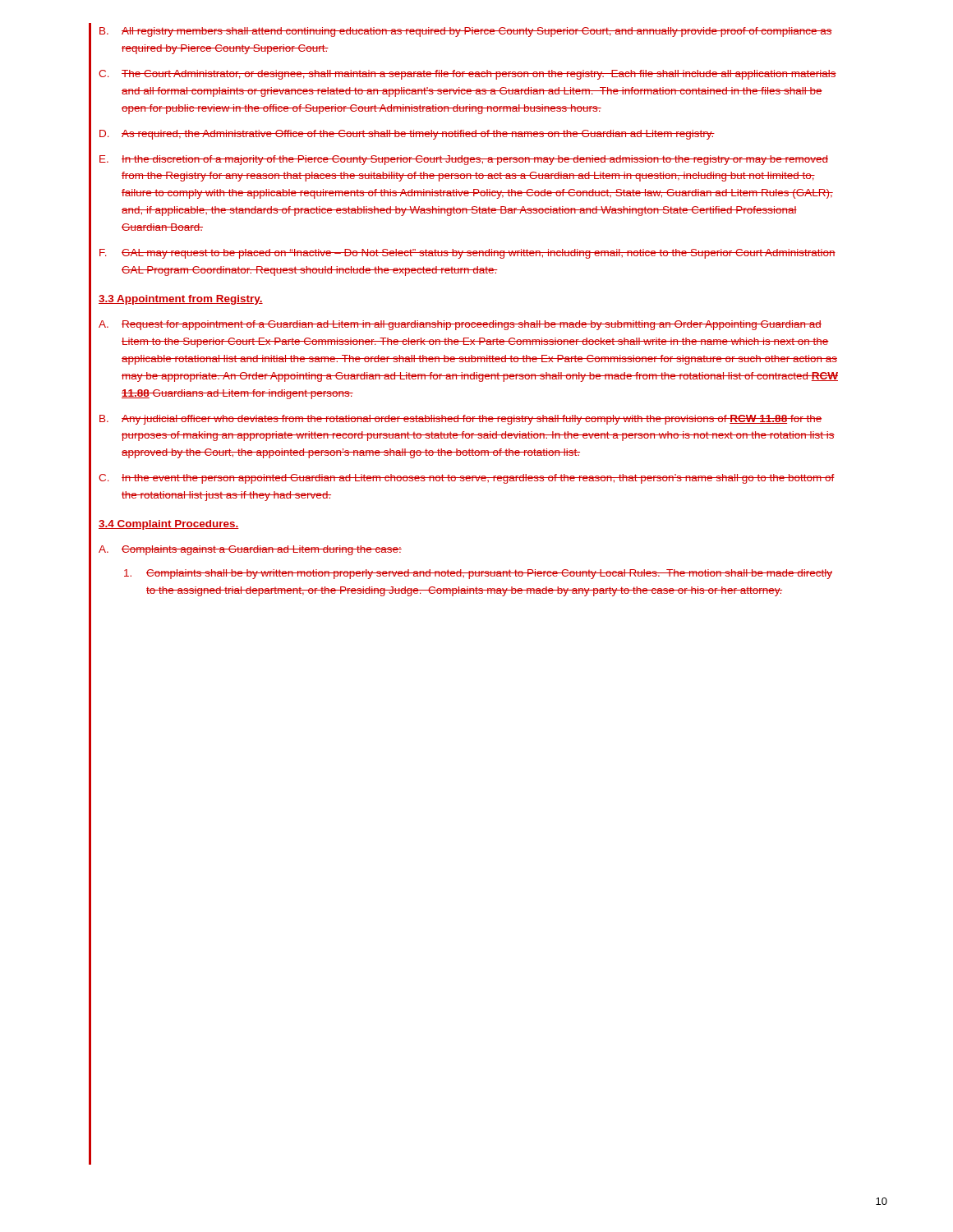Point to the passage starting "3.4 Complaint Procedures."
This screenshot has height=1232, width=953.
pyautogui.click(x=169, y=524)
